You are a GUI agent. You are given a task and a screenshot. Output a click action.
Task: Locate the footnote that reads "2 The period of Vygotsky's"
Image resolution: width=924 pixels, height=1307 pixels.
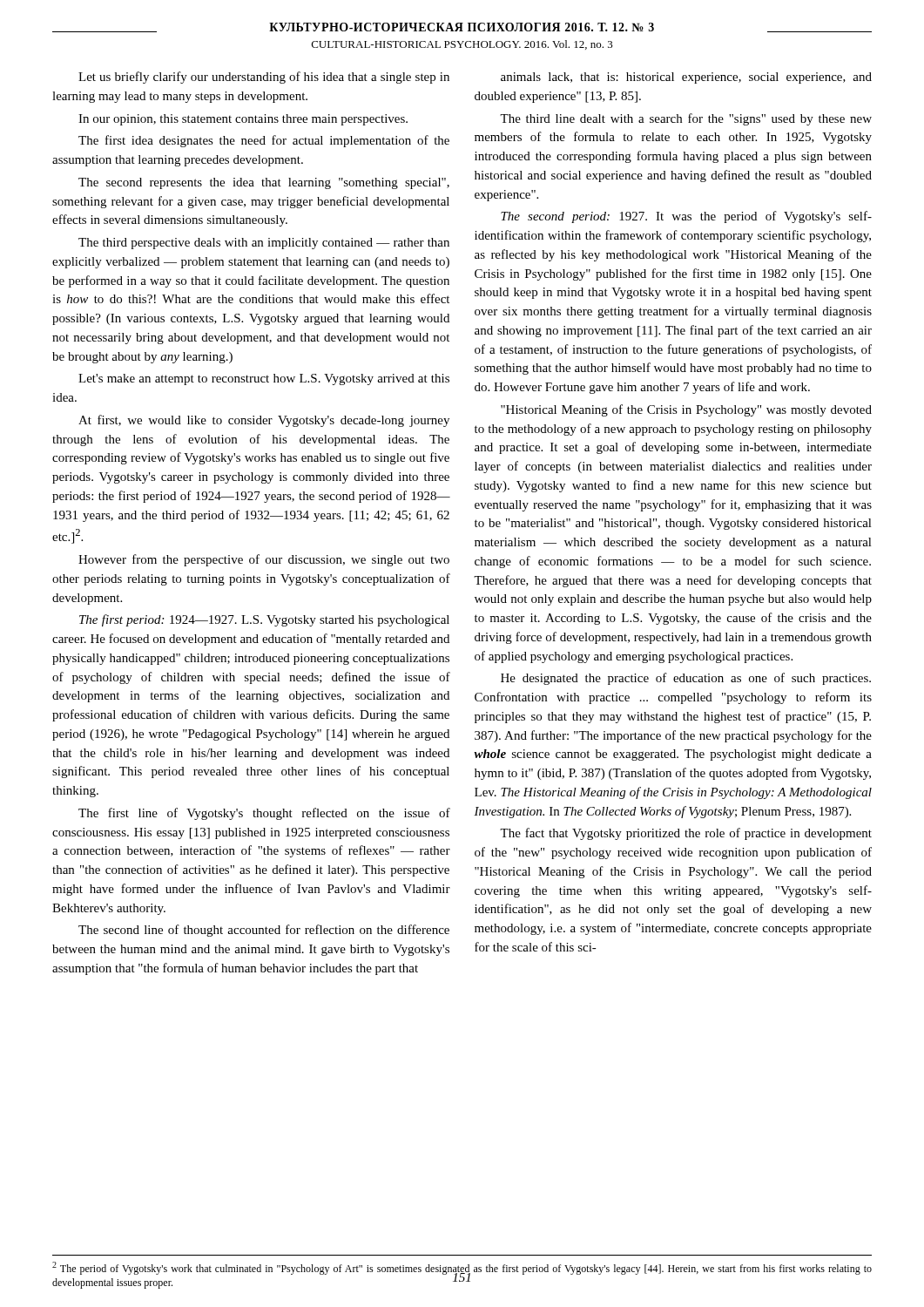click(462, 1274)
